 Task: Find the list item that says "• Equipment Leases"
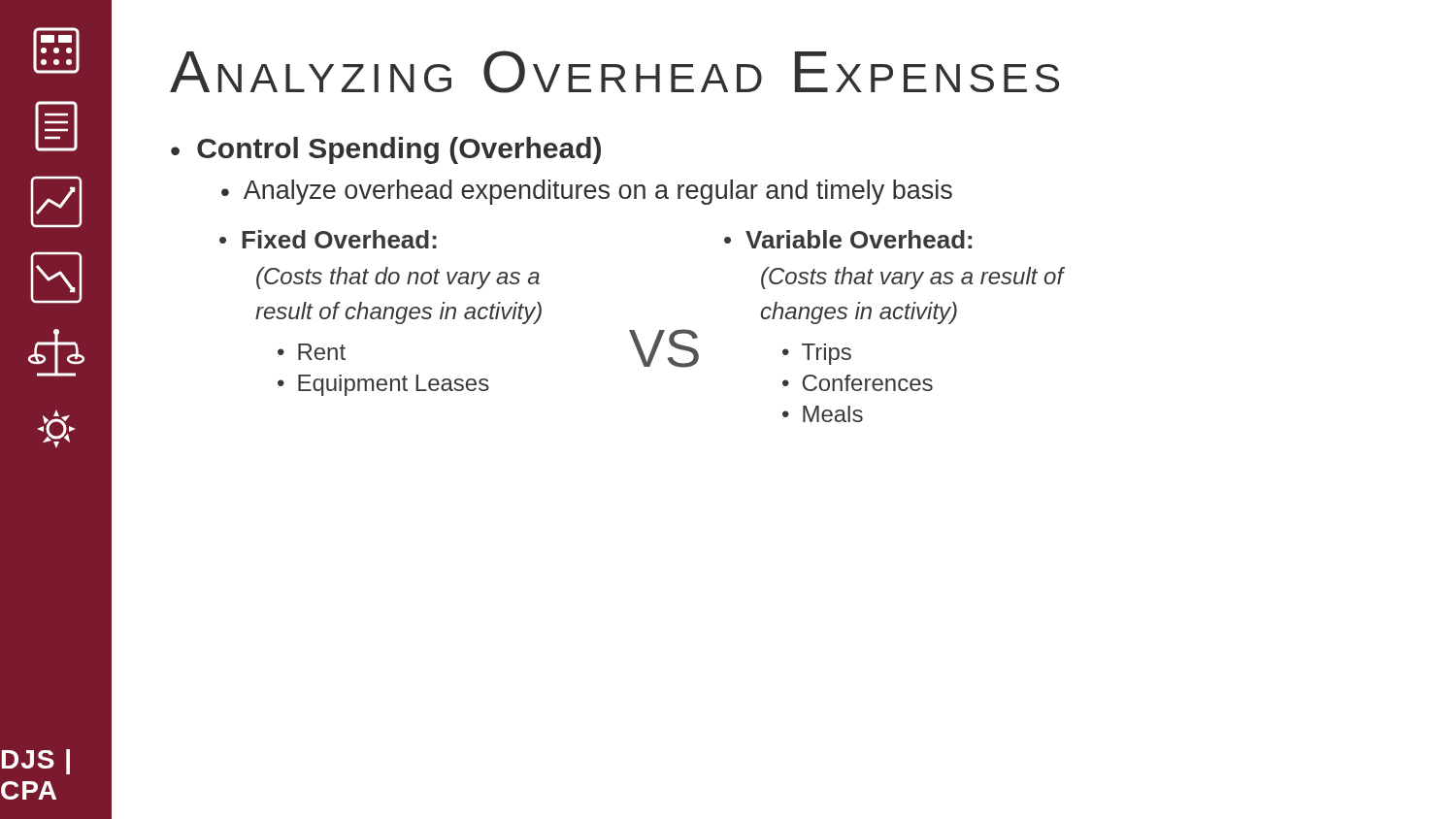pos(383,383)
